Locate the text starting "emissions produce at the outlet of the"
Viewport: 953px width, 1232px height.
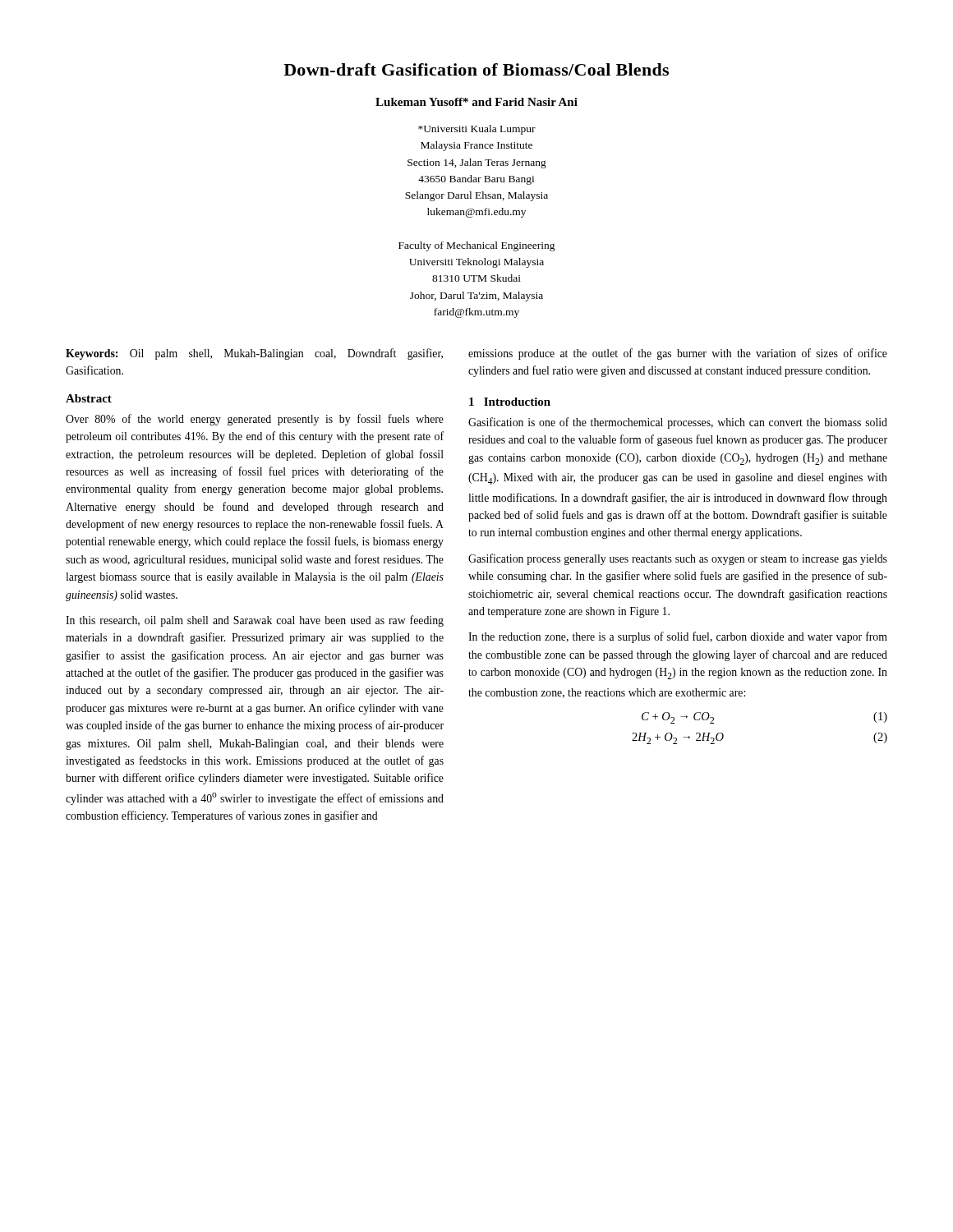pos(678,362)
